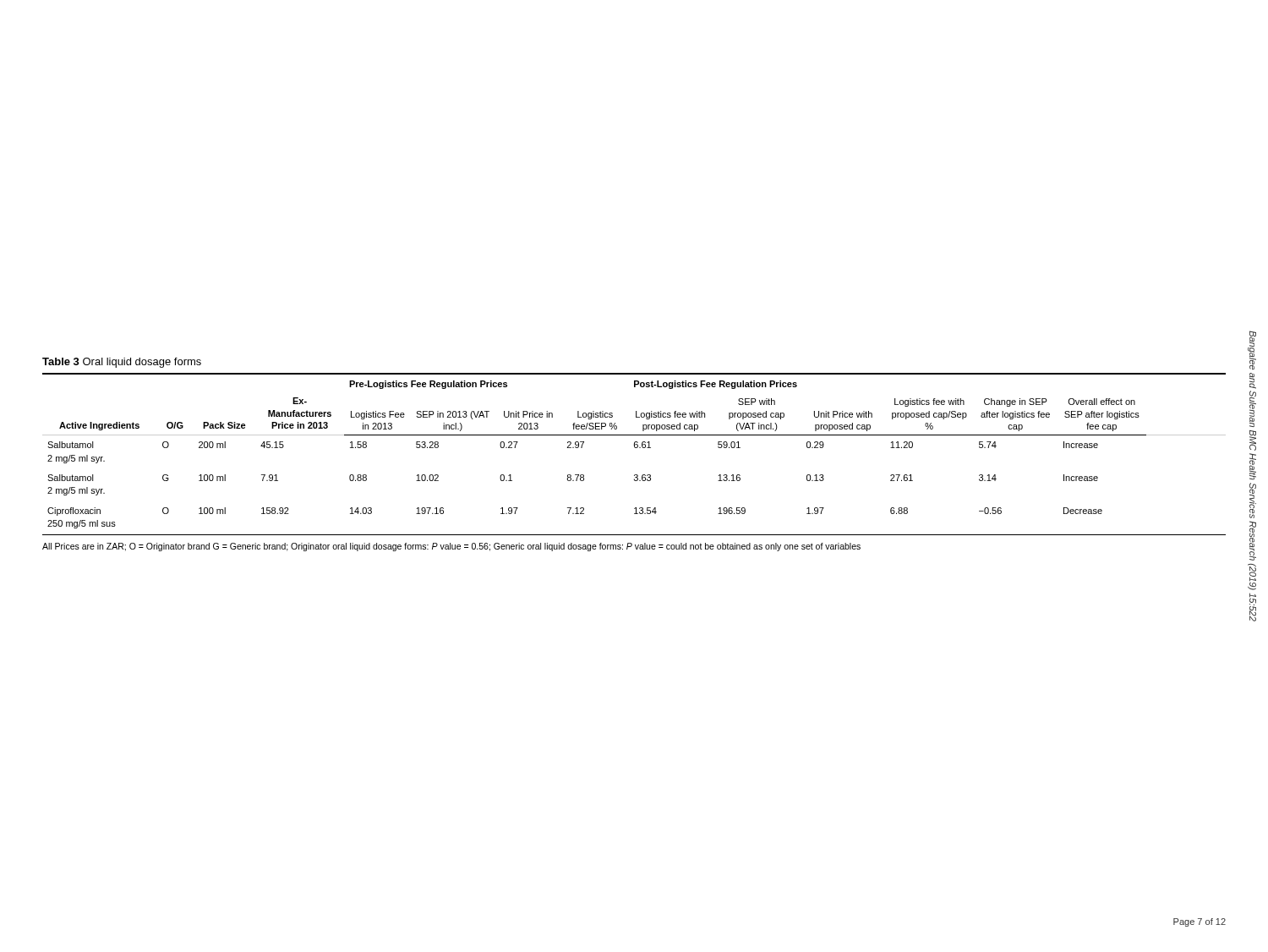Navigate to the block starting "Table 3 Oral"

pos(122,361)
